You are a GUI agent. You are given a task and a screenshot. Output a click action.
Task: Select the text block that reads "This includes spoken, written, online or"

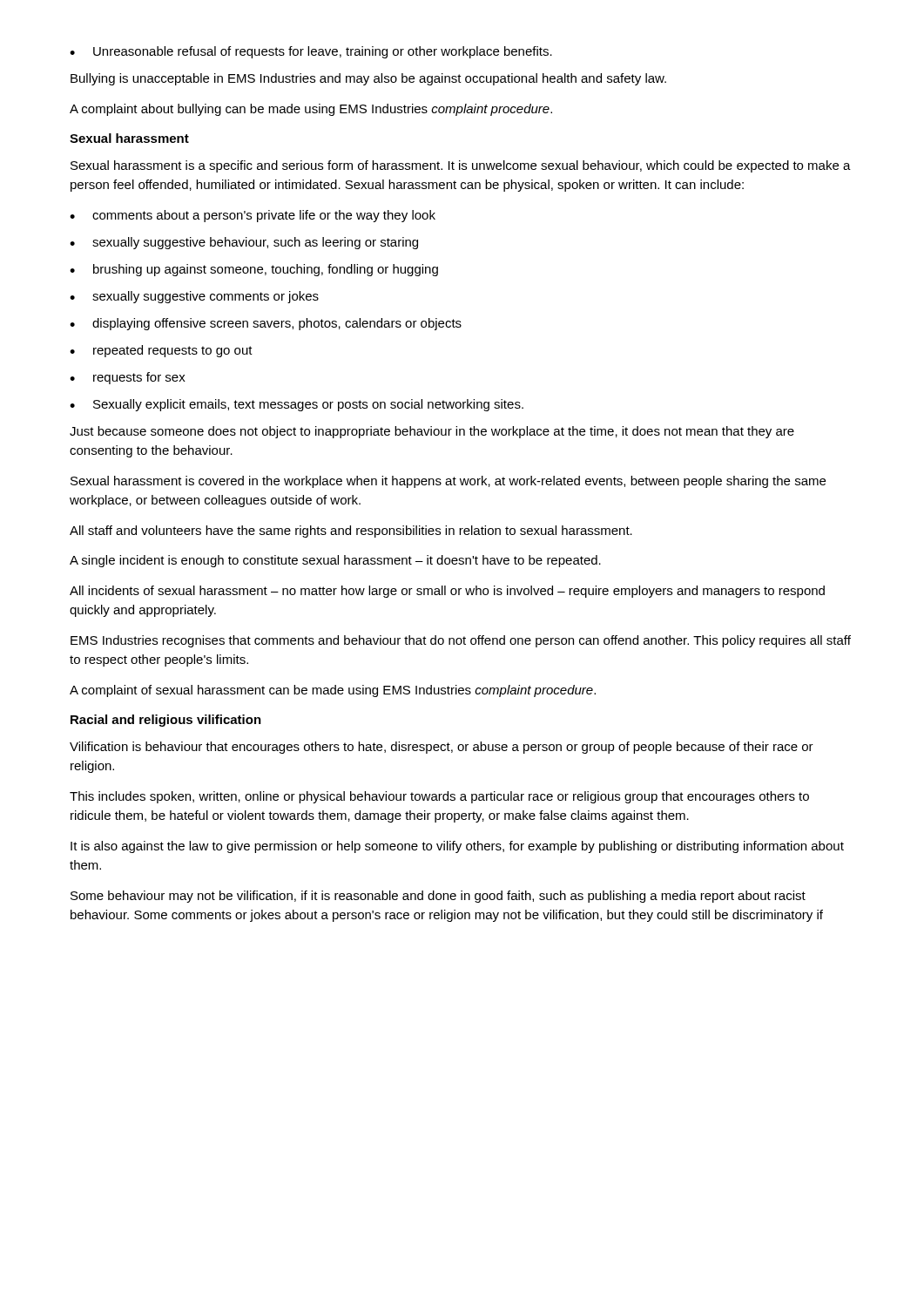click(440, 805)
